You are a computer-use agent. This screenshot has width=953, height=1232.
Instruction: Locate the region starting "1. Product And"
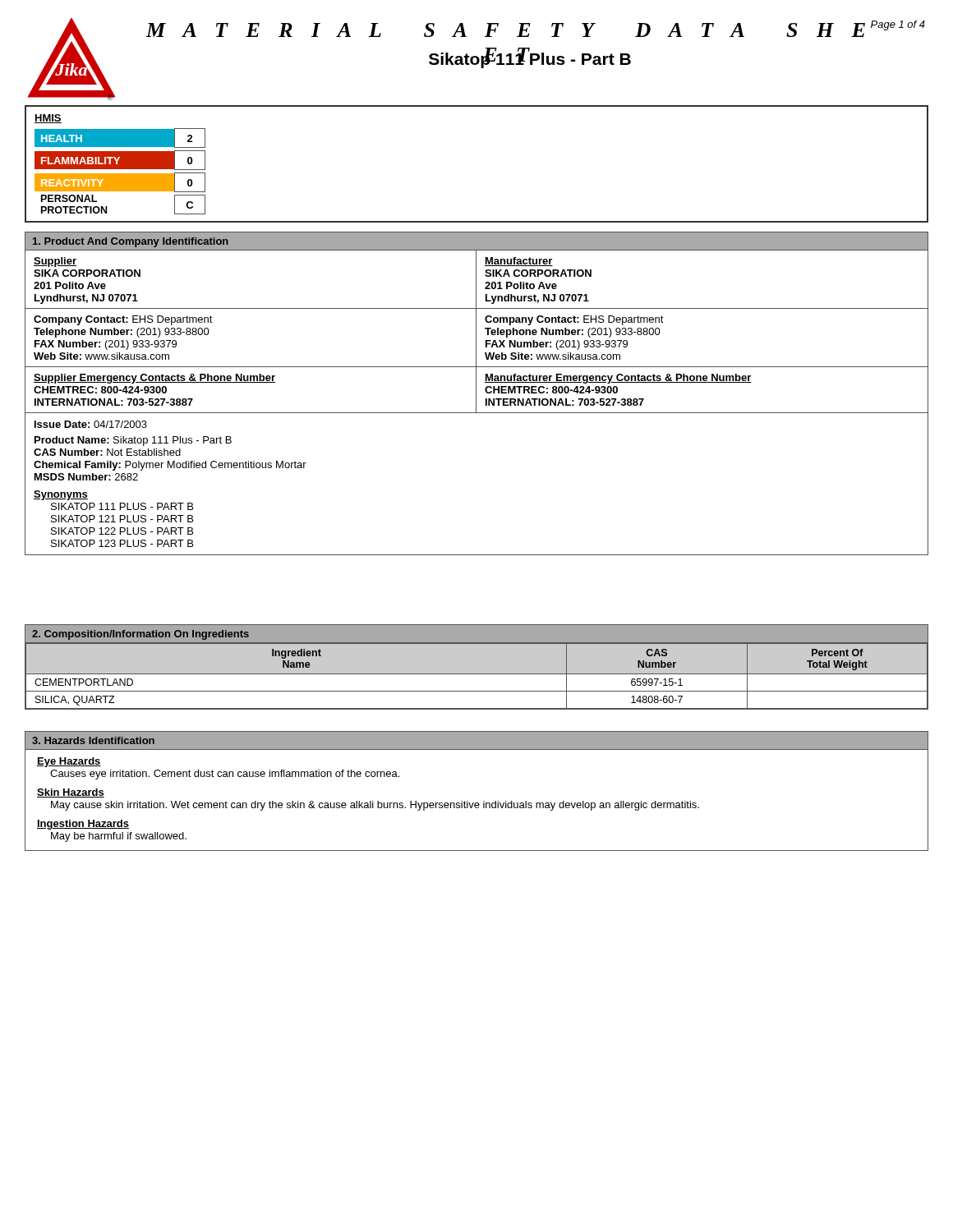(x=130, y=241)
